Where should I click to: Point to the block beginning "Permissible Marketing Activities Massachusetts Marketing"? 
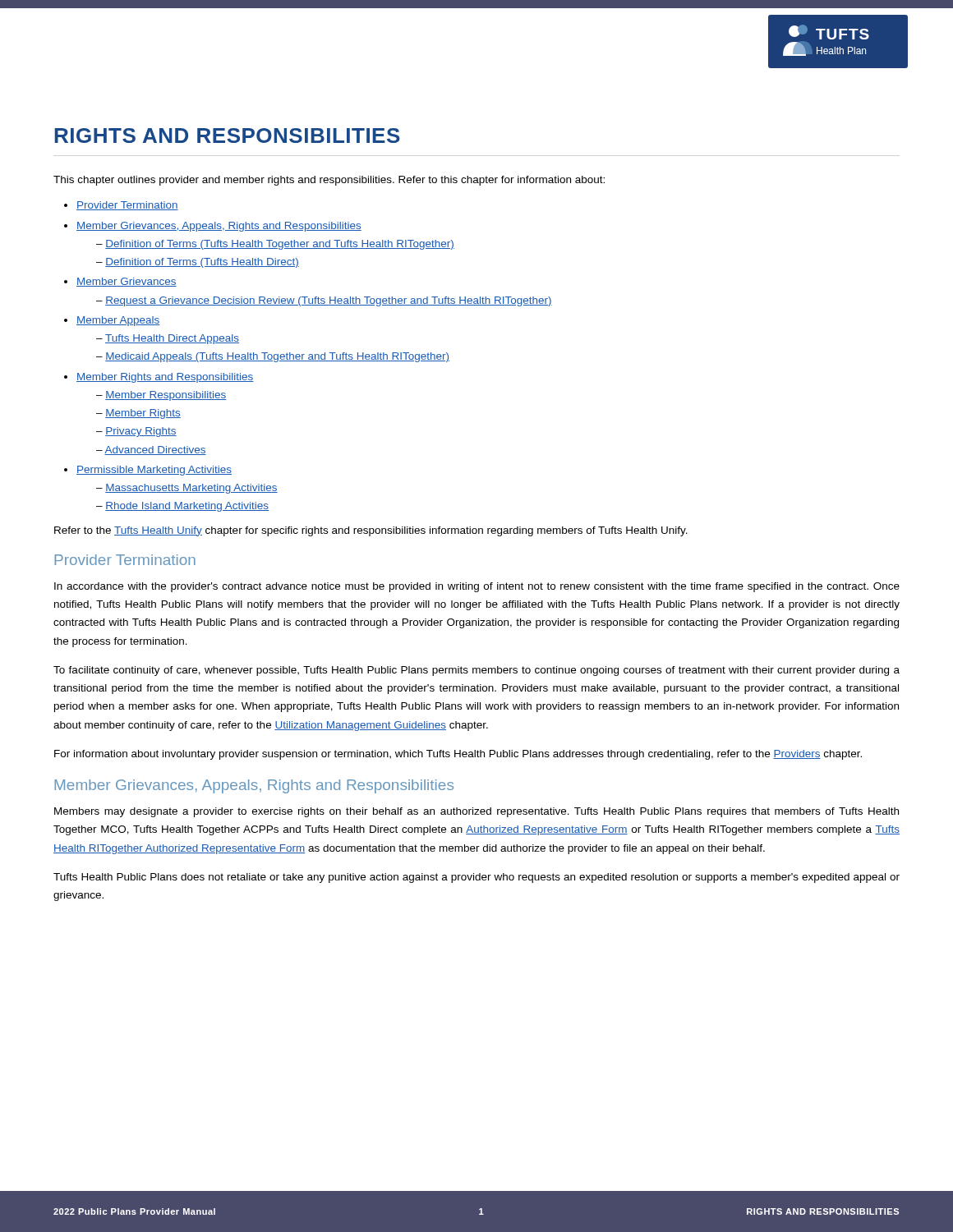click(154, 471)
